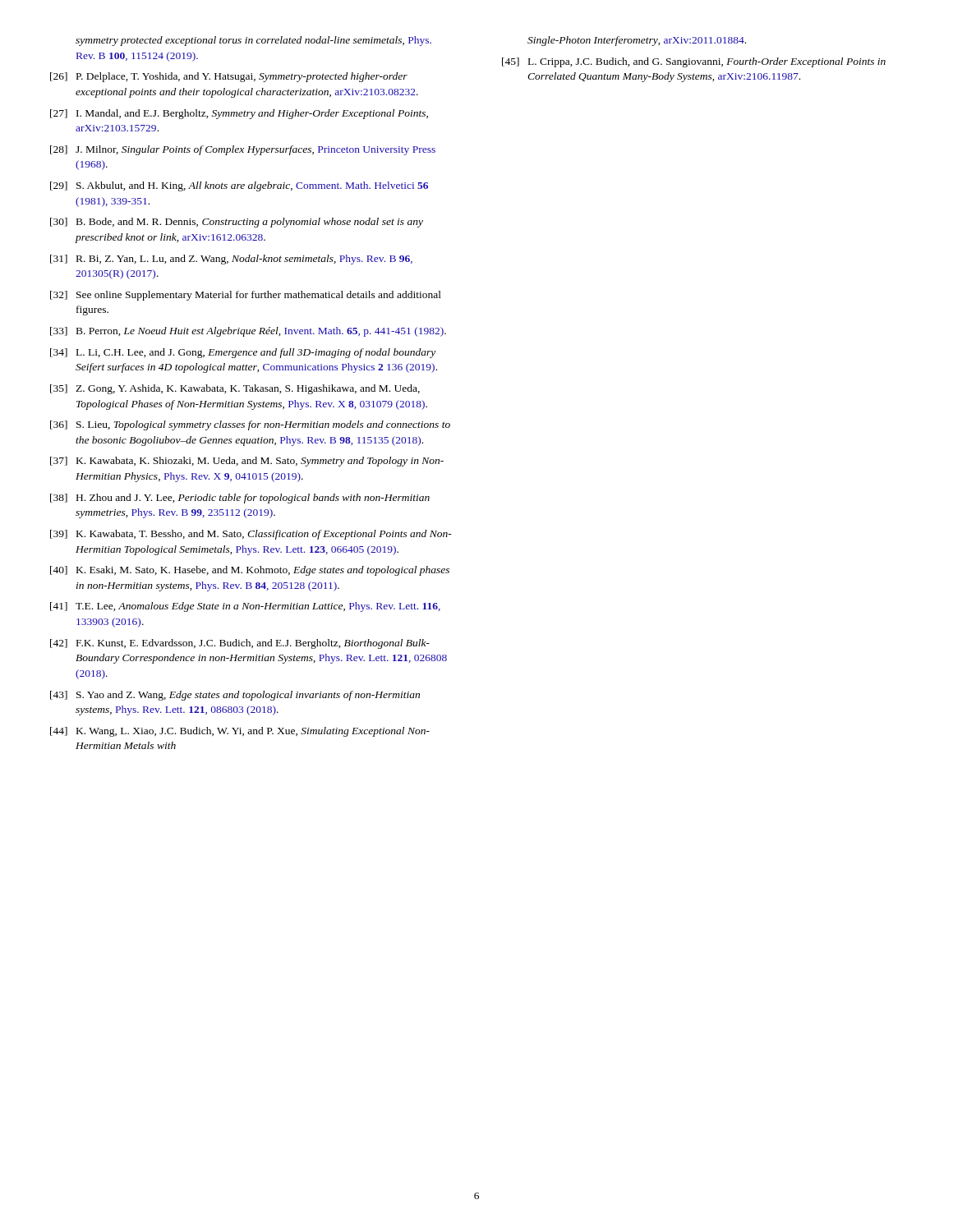Locate the list item with the text "[33] B. Perron, Le Noeud Huit"

click(x=251, y=331)
